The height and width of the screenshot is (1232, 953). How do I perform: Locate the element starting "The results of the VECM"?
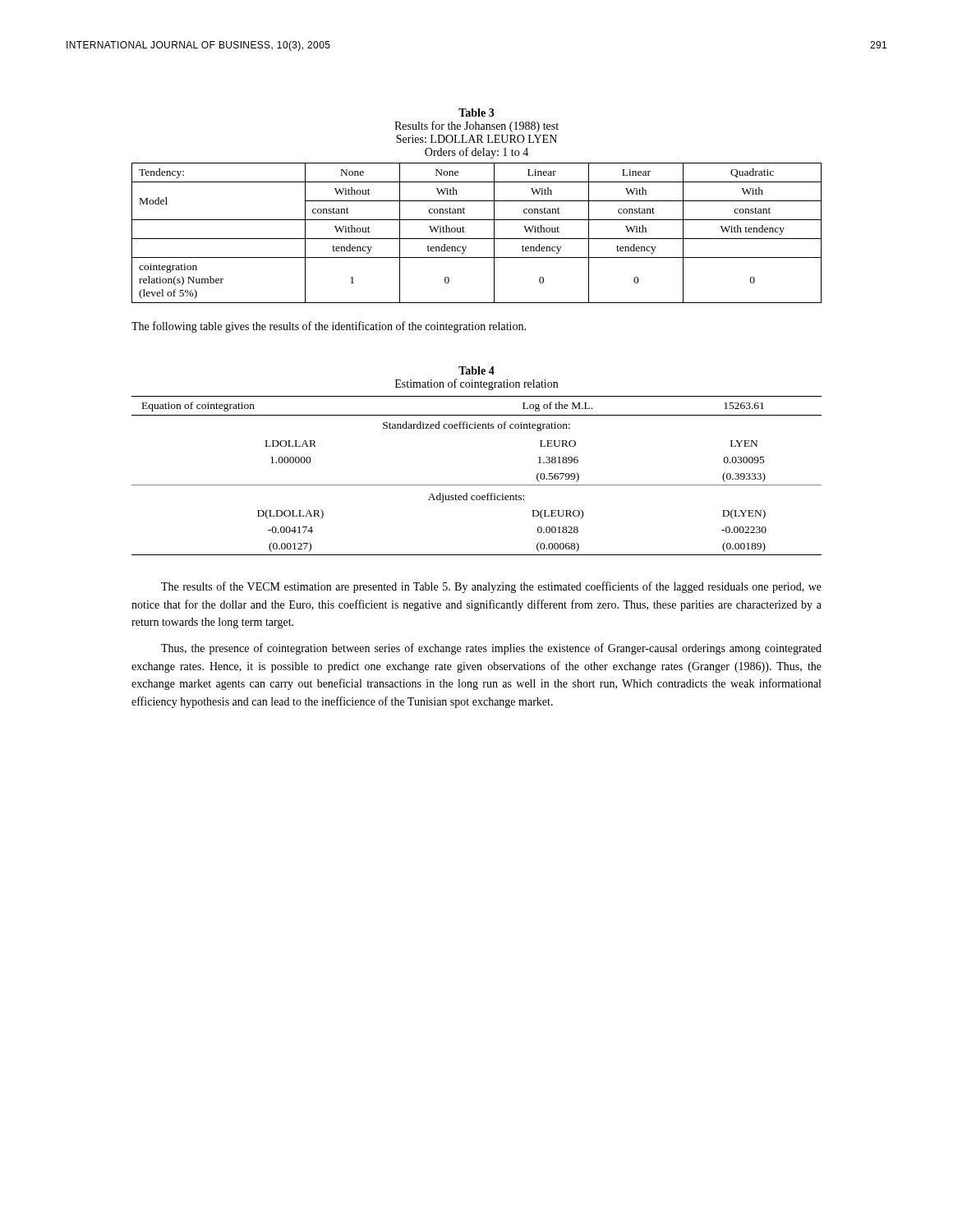pos(476,605)
